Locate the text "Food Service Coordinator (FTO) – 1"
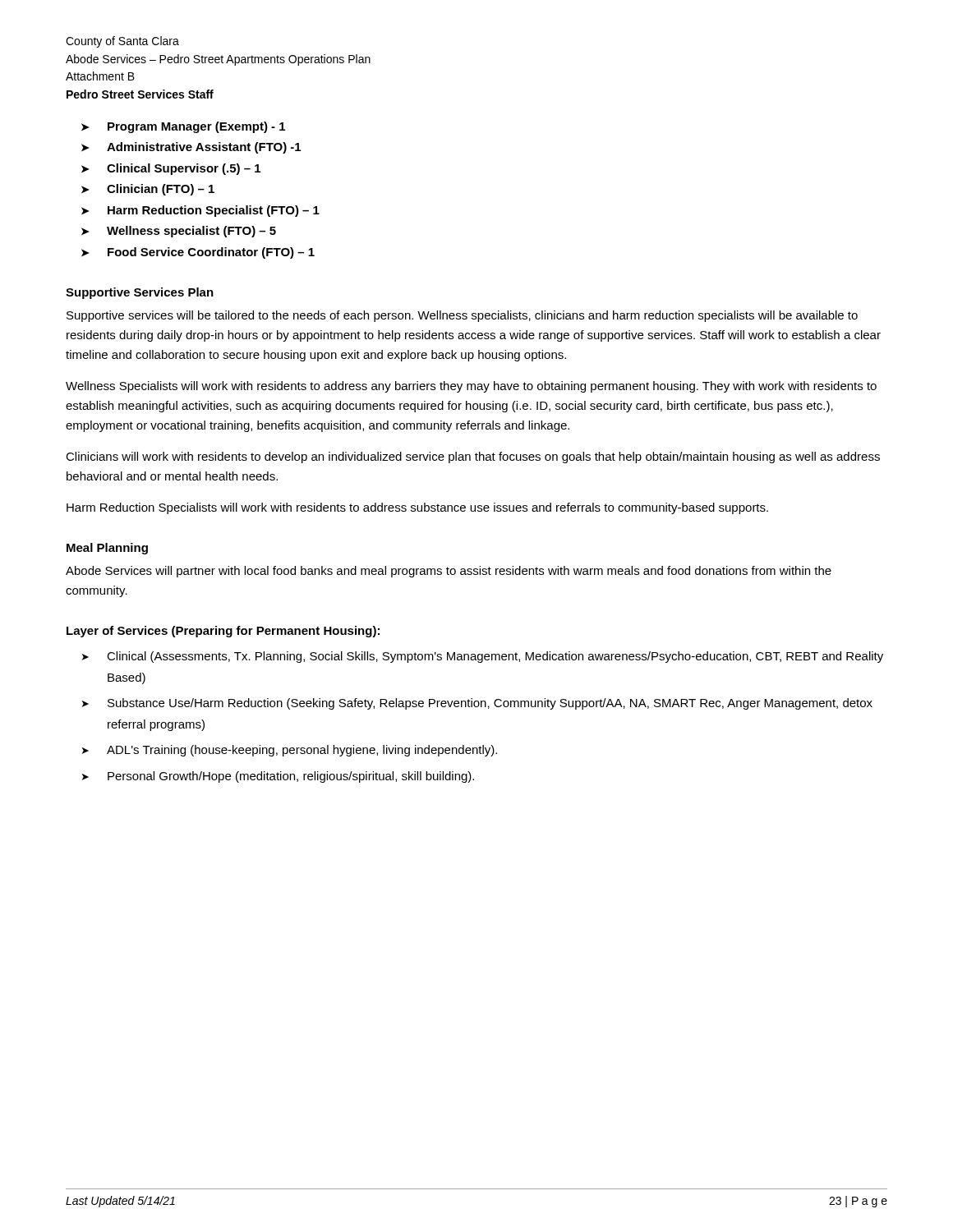Image resolution: width=953 pixels, height=1232 pixels. click(211, 252)
